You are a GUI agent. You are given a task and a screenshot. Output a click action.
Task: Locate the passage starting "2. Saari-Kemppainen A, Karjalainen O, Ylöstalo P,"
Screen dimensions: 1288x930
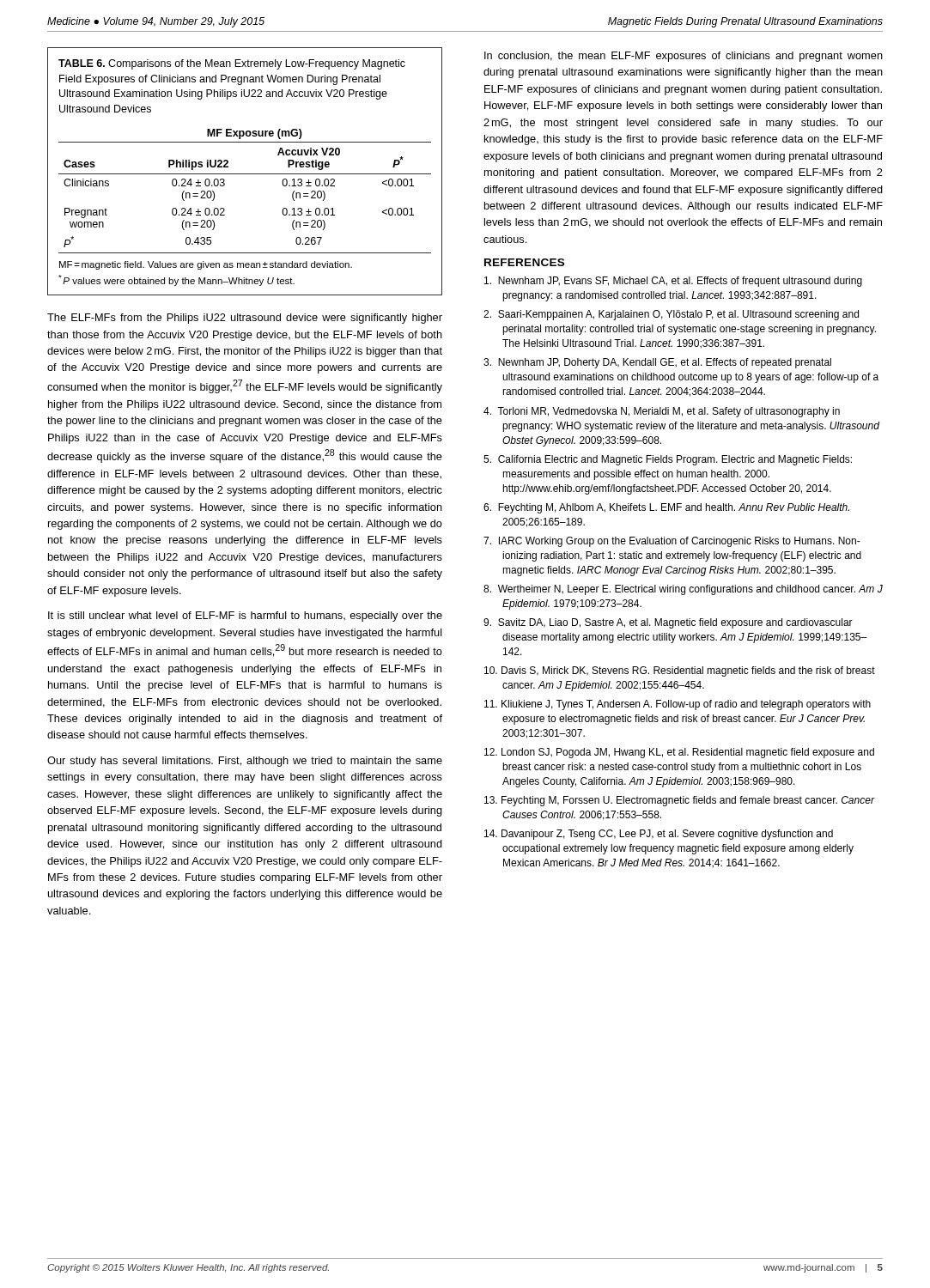click(680, 329)
